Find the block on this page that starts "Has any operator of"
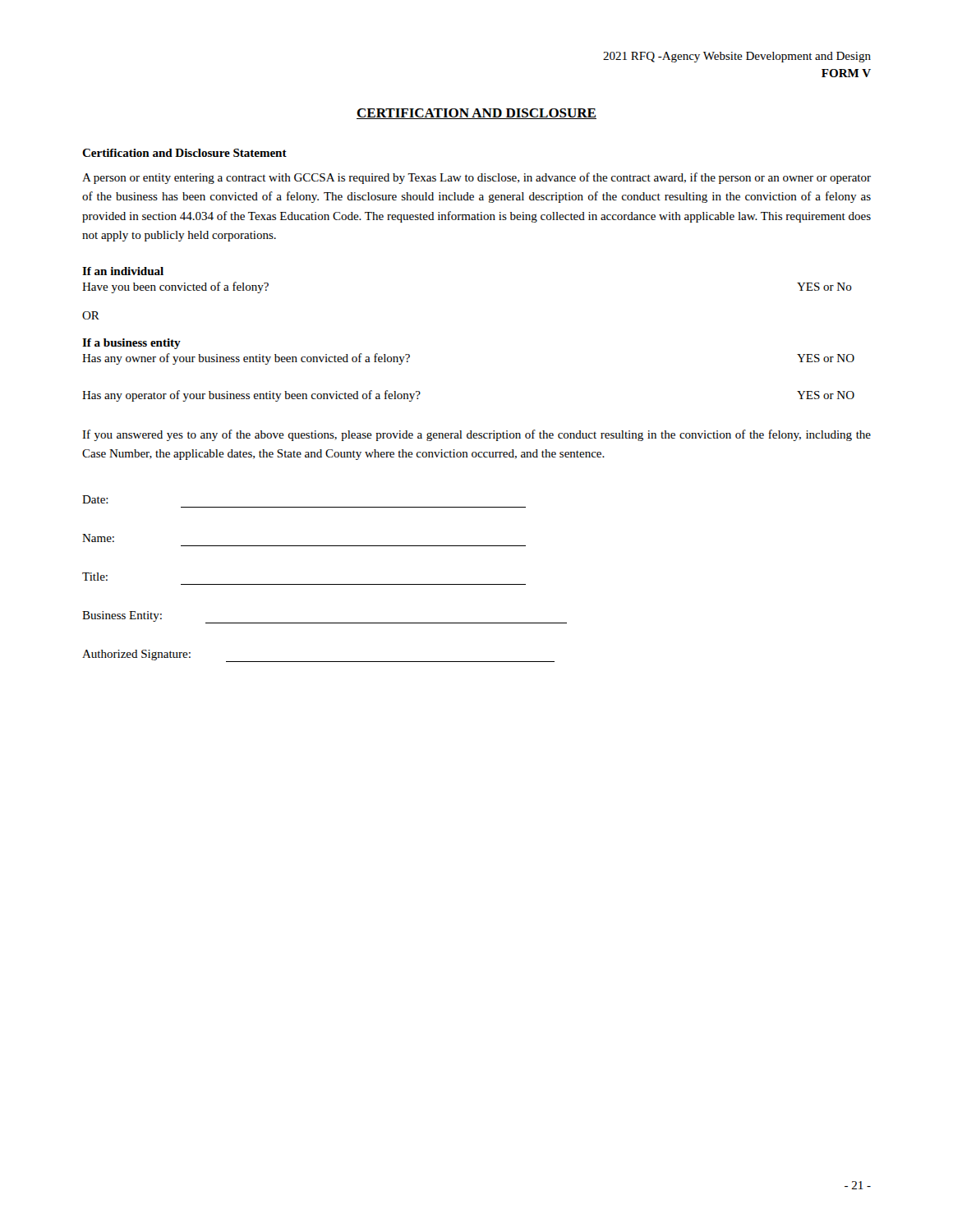Screen dimensions: 1232x953 point(248,395)
